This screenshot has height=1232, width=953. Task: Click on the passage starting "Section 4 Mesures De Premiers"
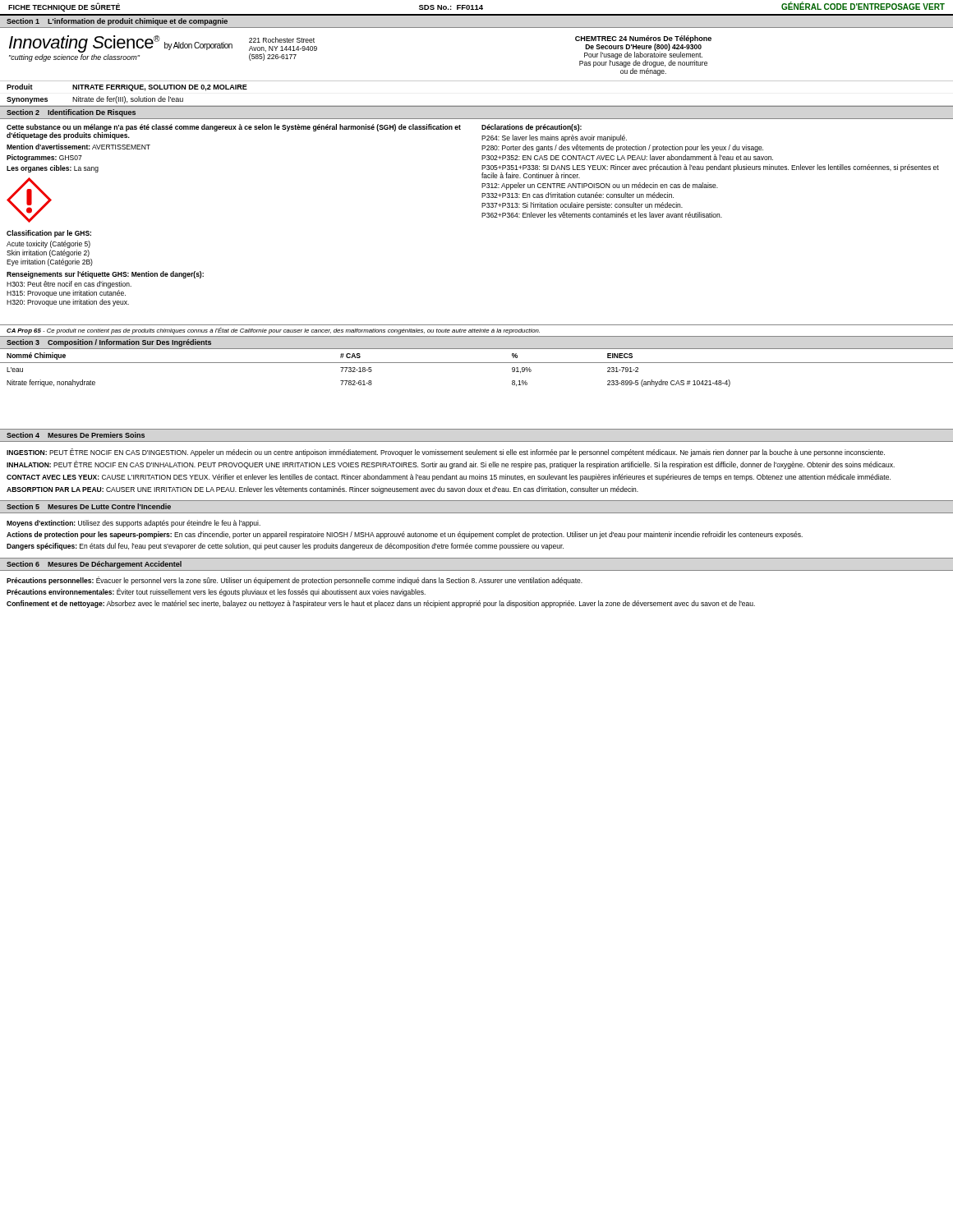coord(76,435)
